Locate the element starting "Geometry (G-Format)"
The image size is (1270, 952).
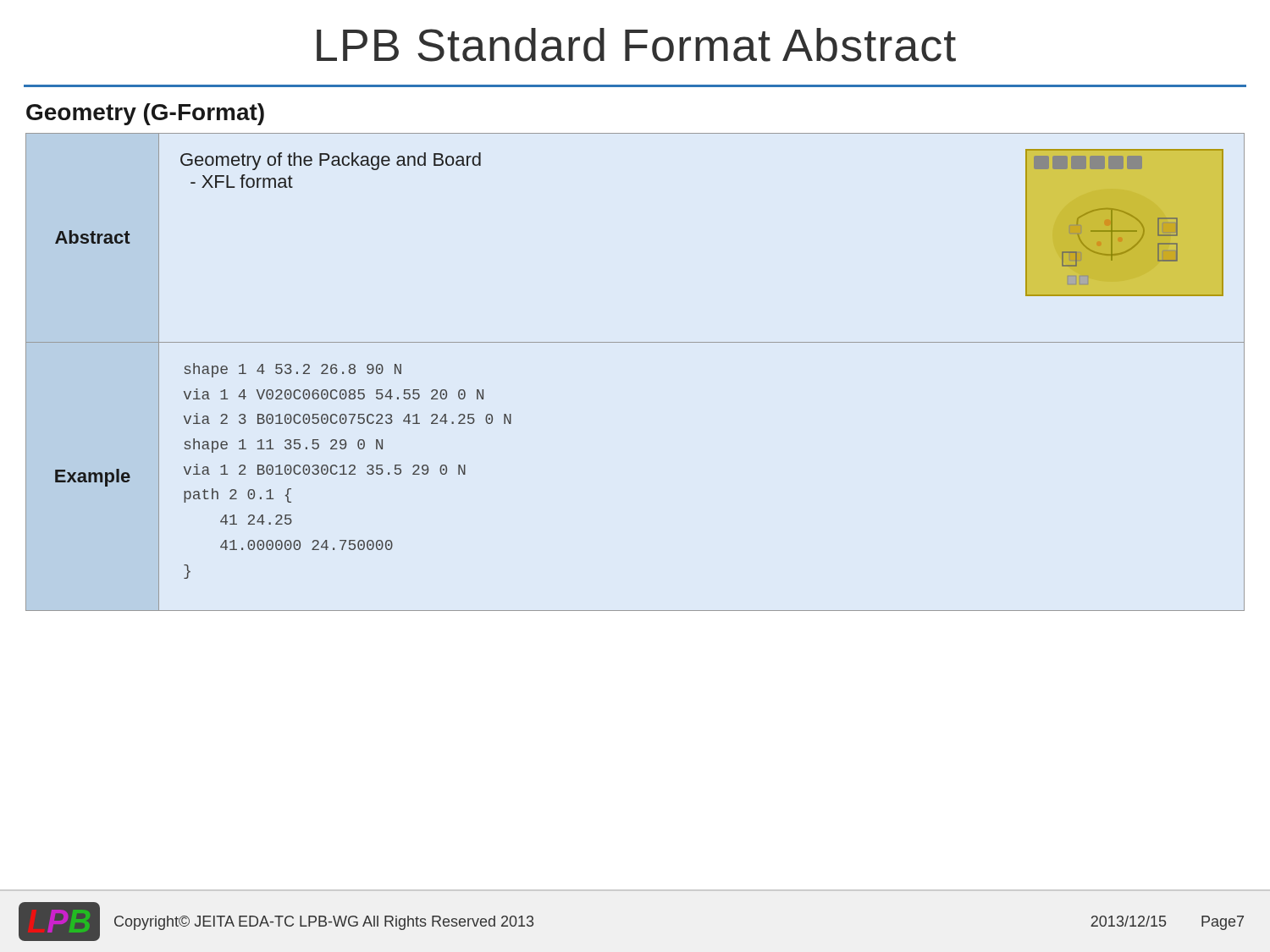pos(145,112)
